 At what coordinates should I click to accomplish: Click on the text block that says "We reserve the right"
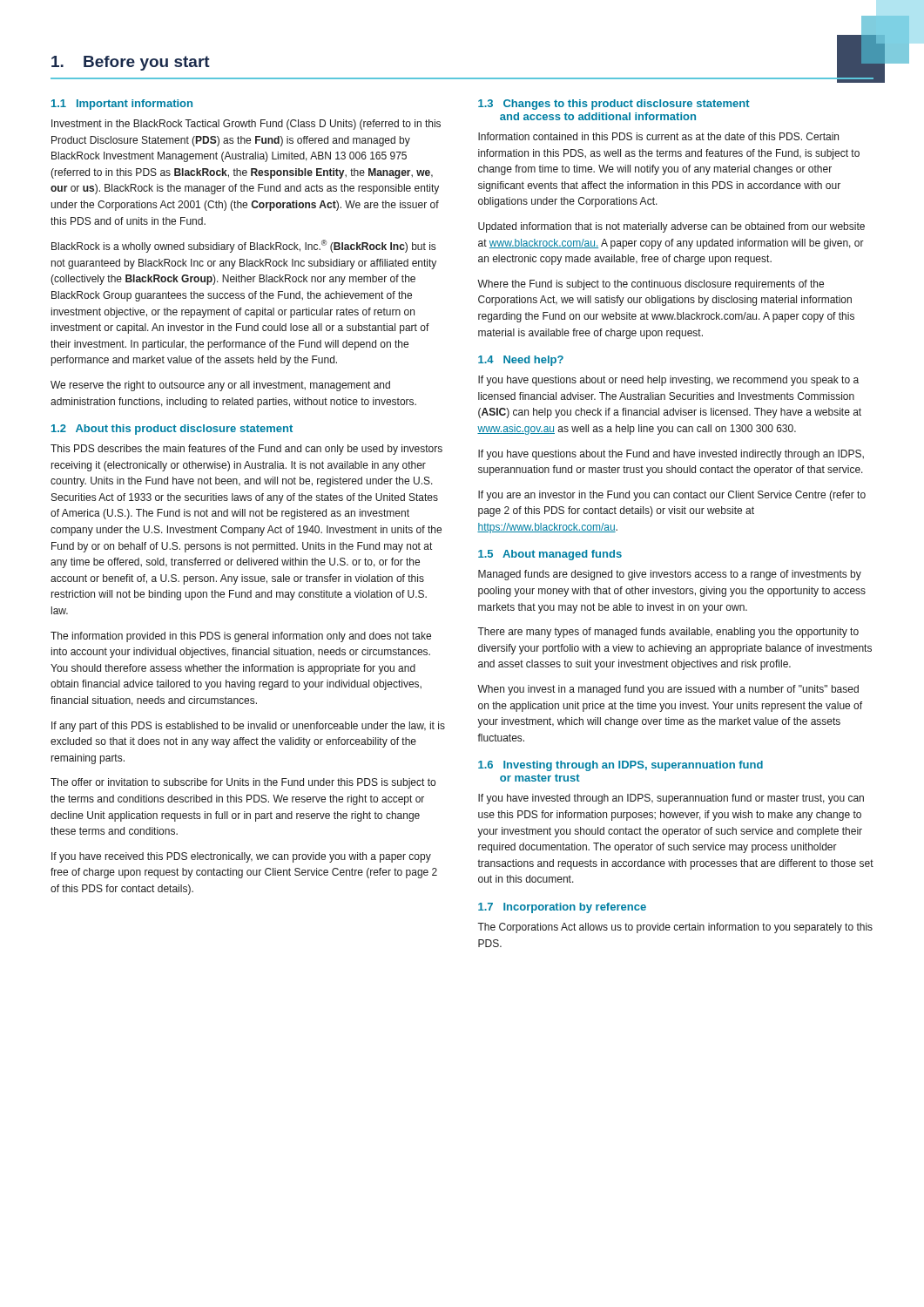click(x=234, y=393)
